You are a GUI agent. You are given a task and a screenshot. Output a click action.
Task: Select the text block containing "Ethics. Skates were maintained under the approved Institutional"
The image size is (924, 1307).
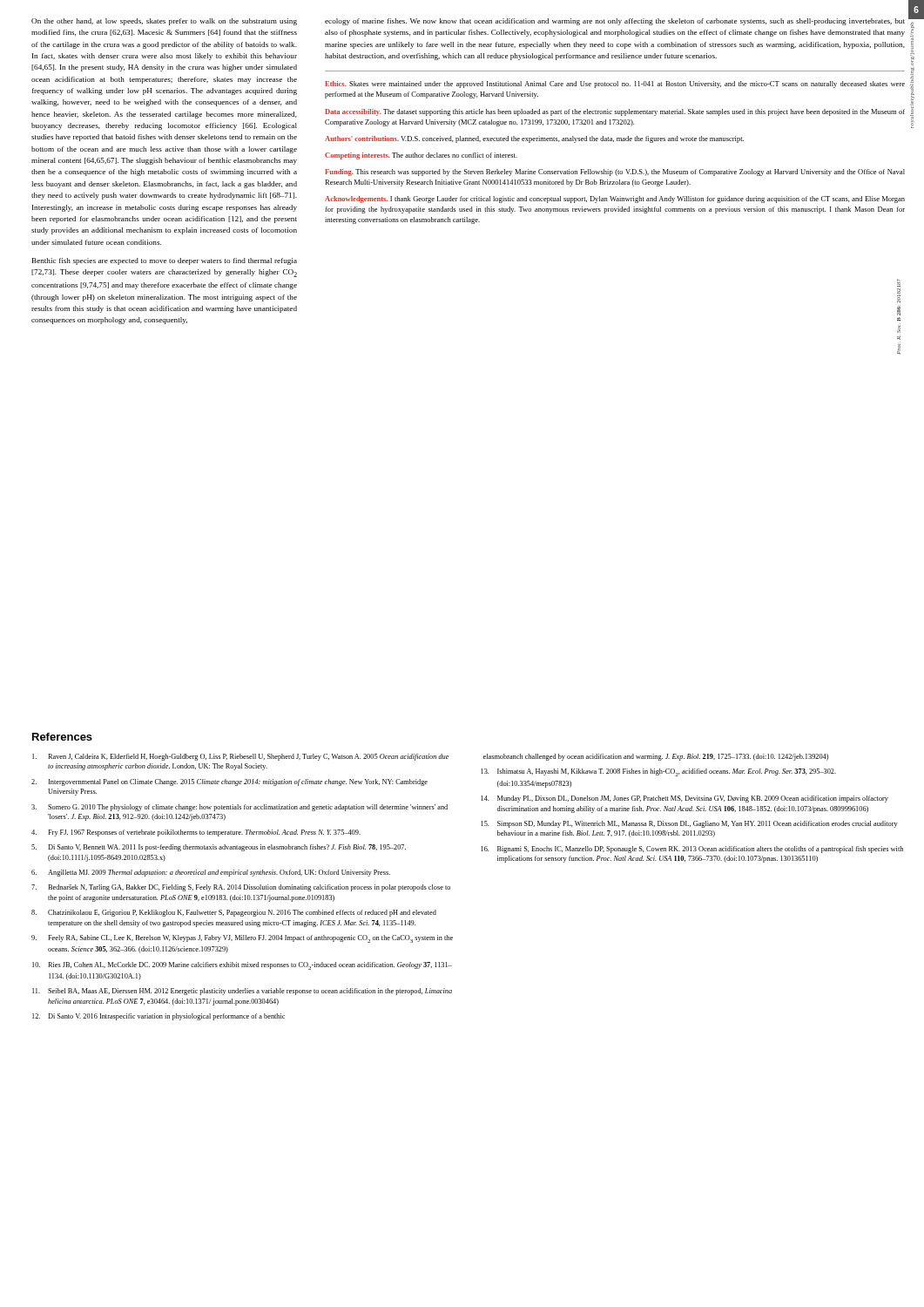[615, 89]
